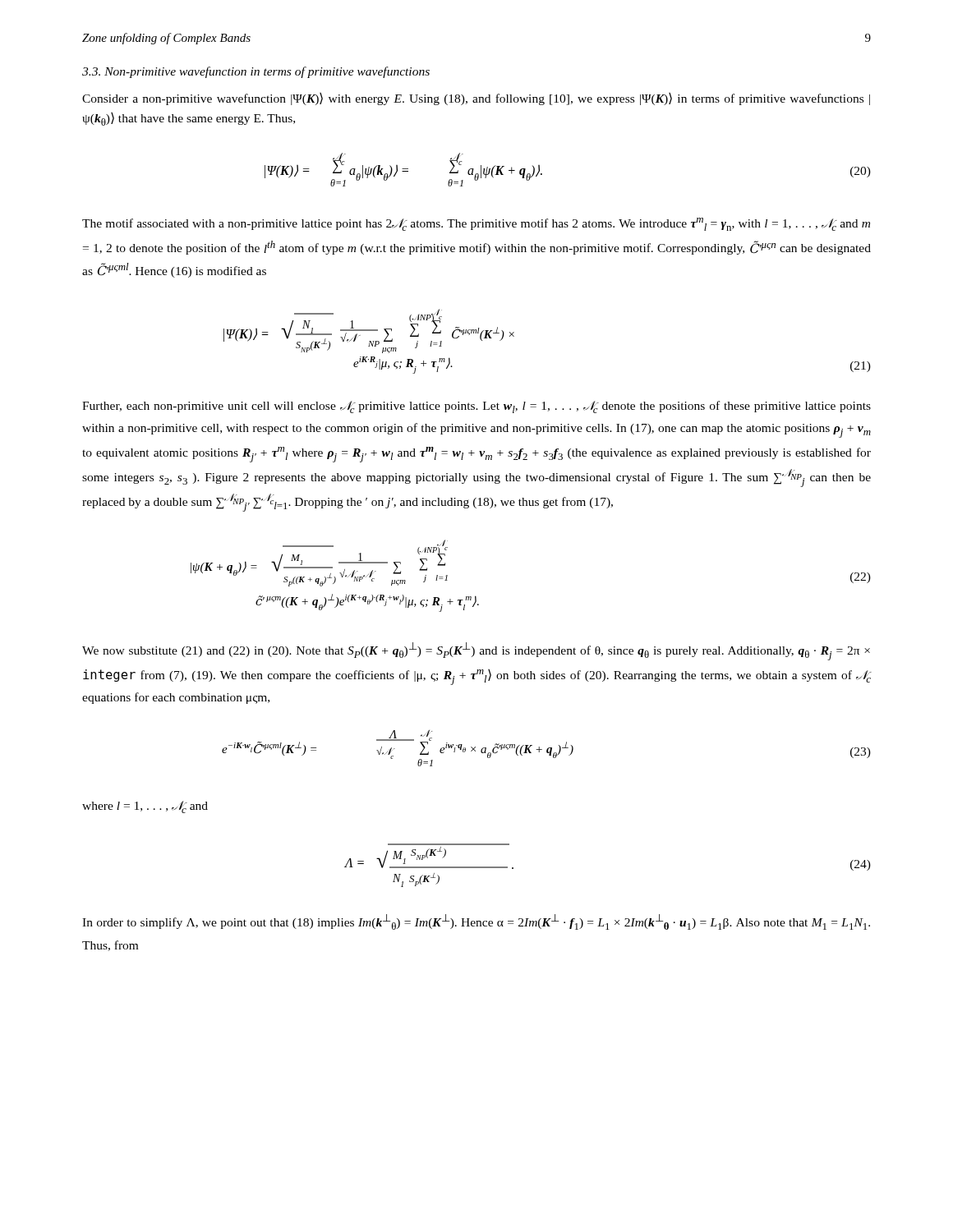Locate the block of text that opens with "Consider a non-primitive wavefunction |Ψ(K)⟩"
The image size is (953, 1232).
[x=476, y=110]
